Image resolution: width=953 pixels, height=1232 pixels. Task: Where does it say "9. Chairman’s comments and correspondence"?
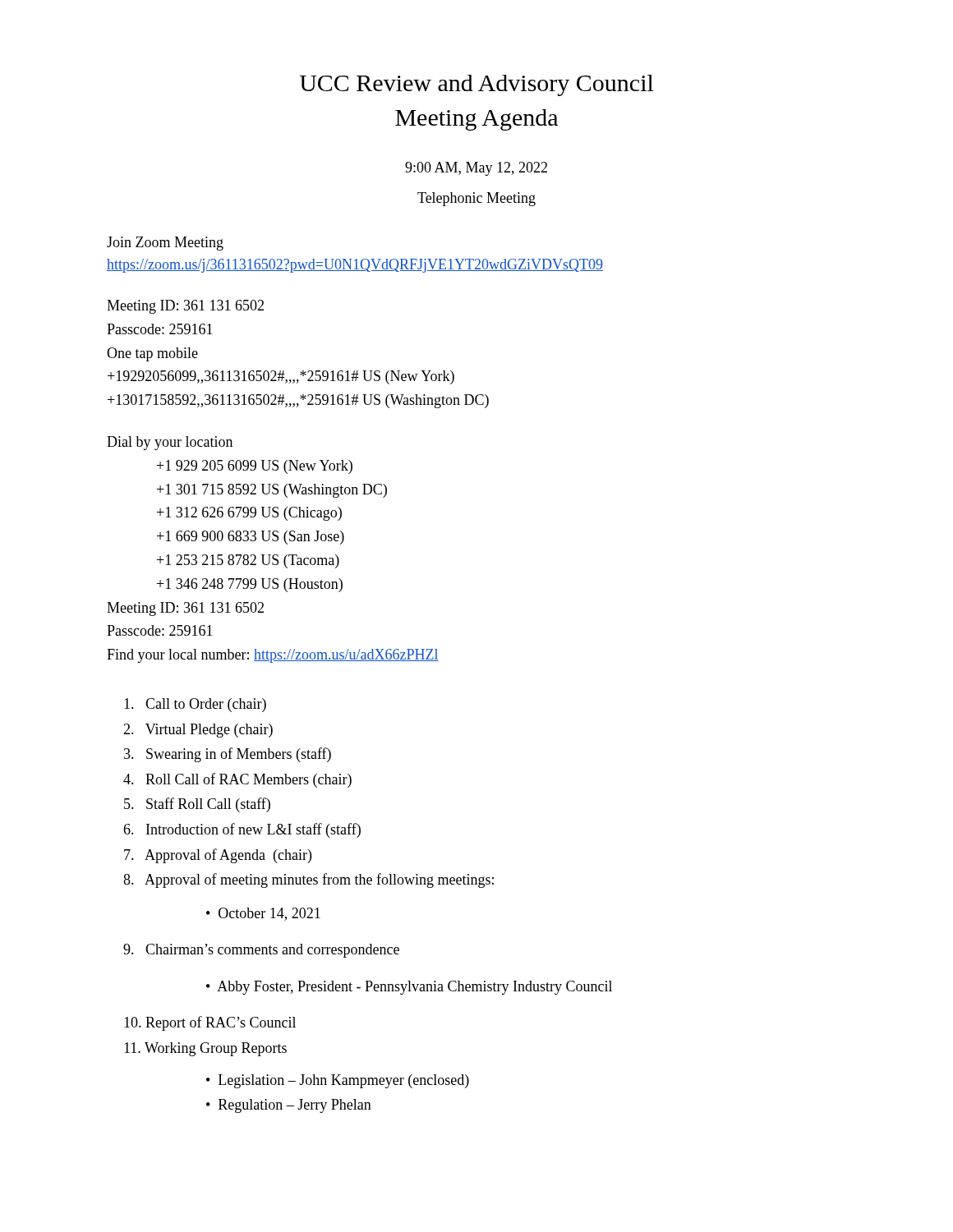[x=261, y=950]
